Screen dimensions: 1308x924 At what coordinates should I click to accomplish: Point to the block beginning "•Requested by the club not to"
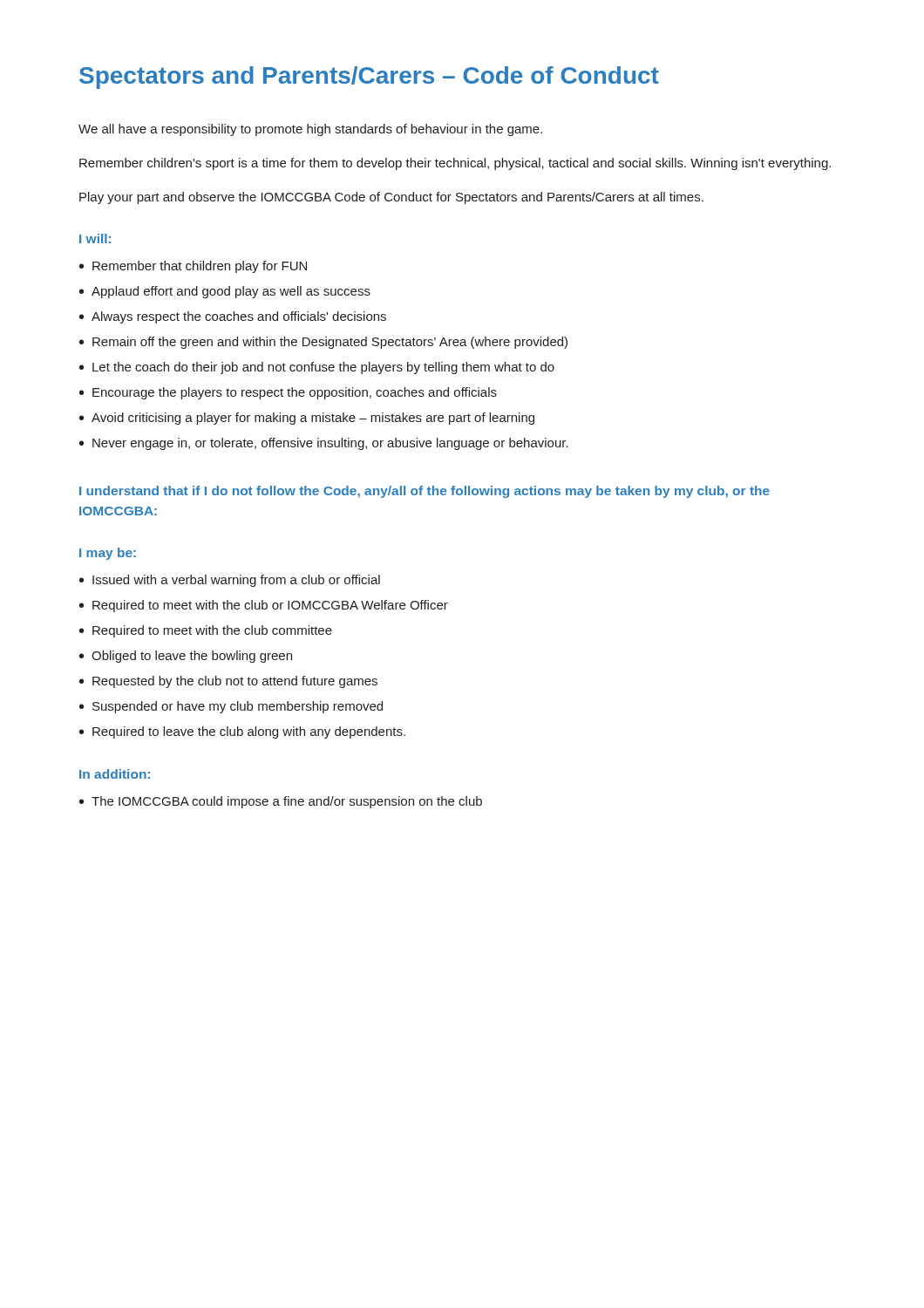[228, 681]
